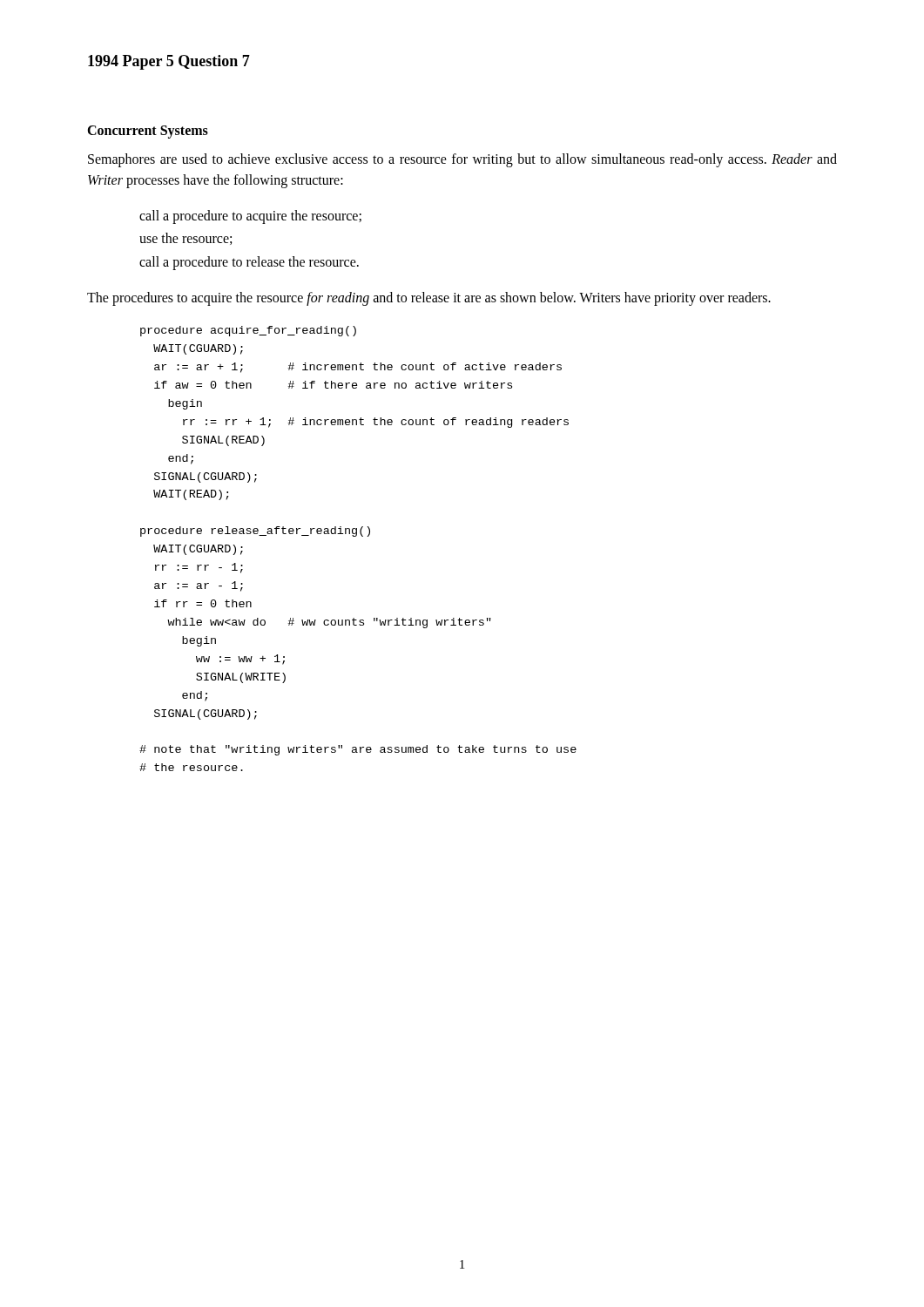Find the text block containing "The procedures to acquire the resource"
The image size is (924, 1307).
tap(429, 298)
